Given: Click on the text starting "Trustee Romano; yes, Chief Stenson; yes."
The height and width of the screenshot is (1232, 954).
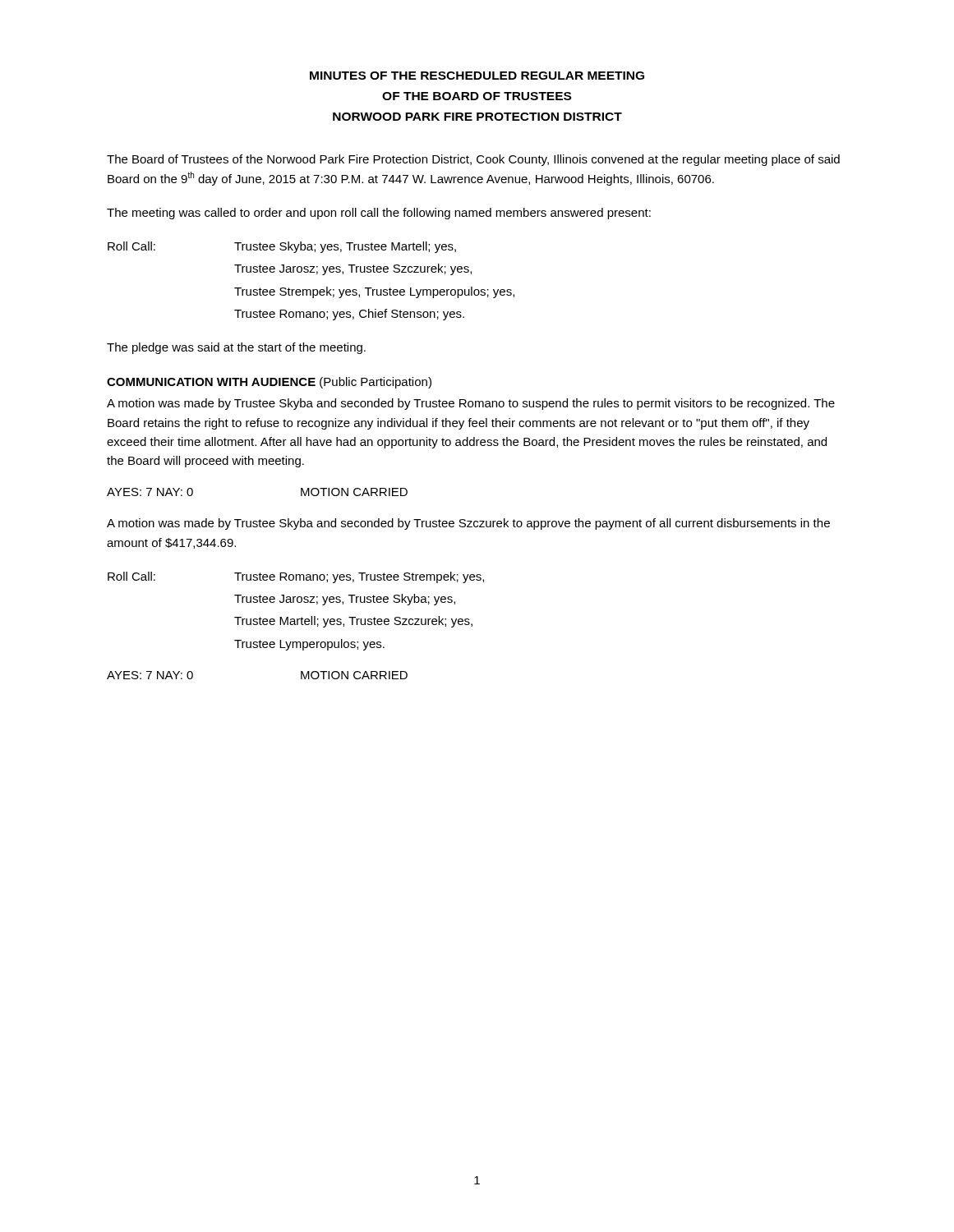Looking at the screenshot, I should (286, 313).
